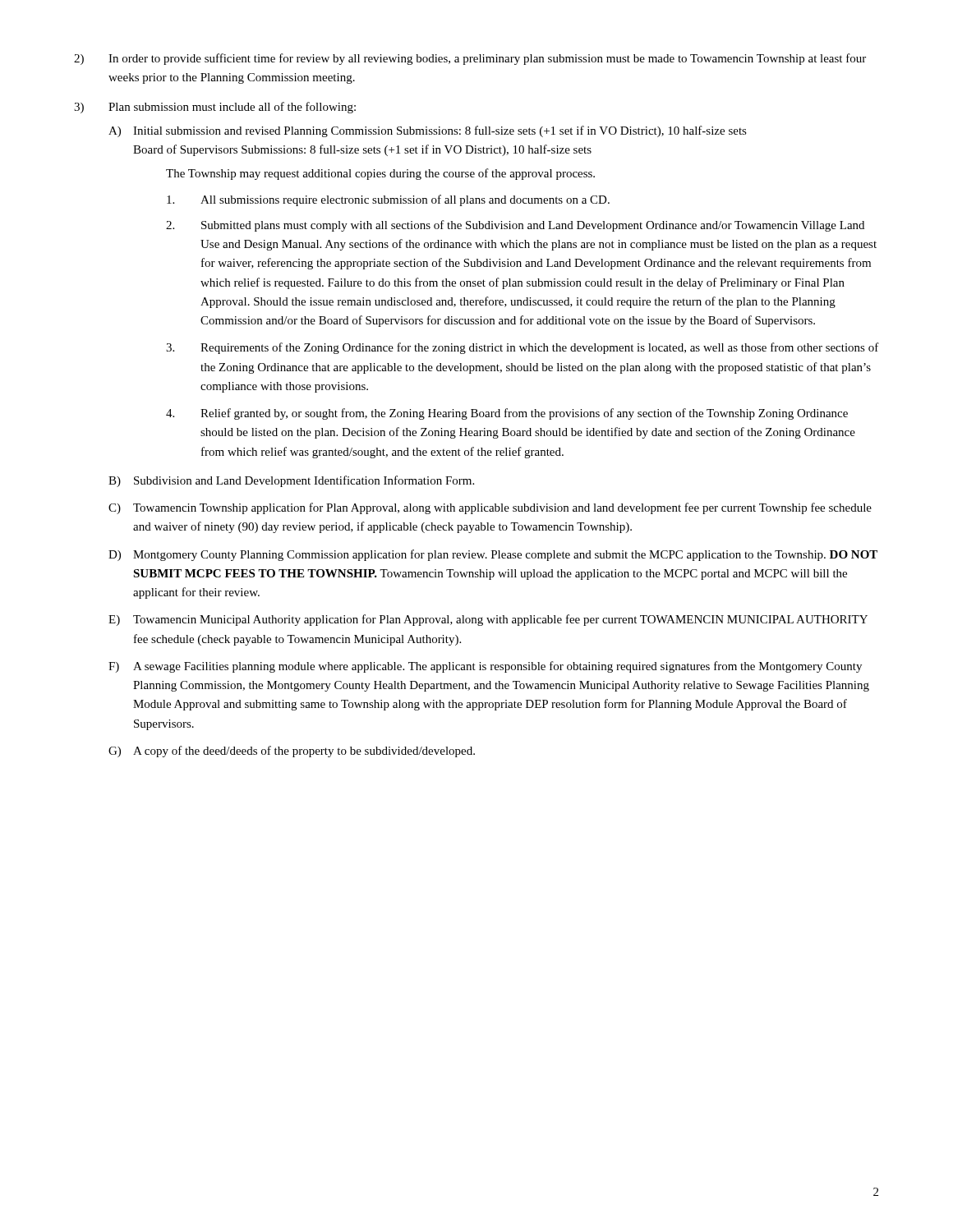The height and width of the screenshot is (1232, 953).
Task: Point to the region starting "E) Towamencin Municipal Authority application"
Action: (x=494, y=630)
